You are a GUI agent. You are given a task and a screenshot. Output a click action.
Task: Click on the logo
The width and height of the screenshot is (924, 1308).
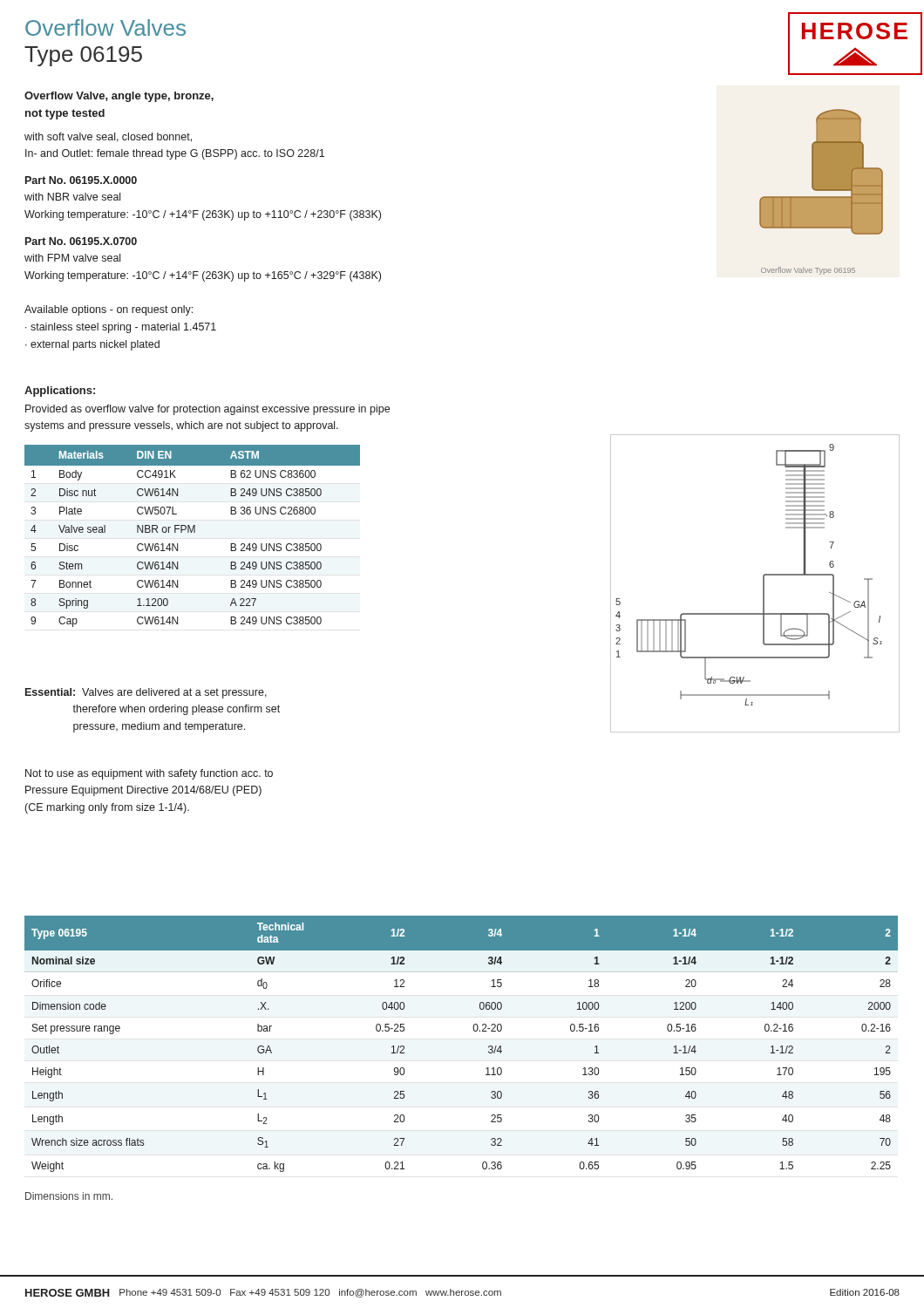[844, 44]
